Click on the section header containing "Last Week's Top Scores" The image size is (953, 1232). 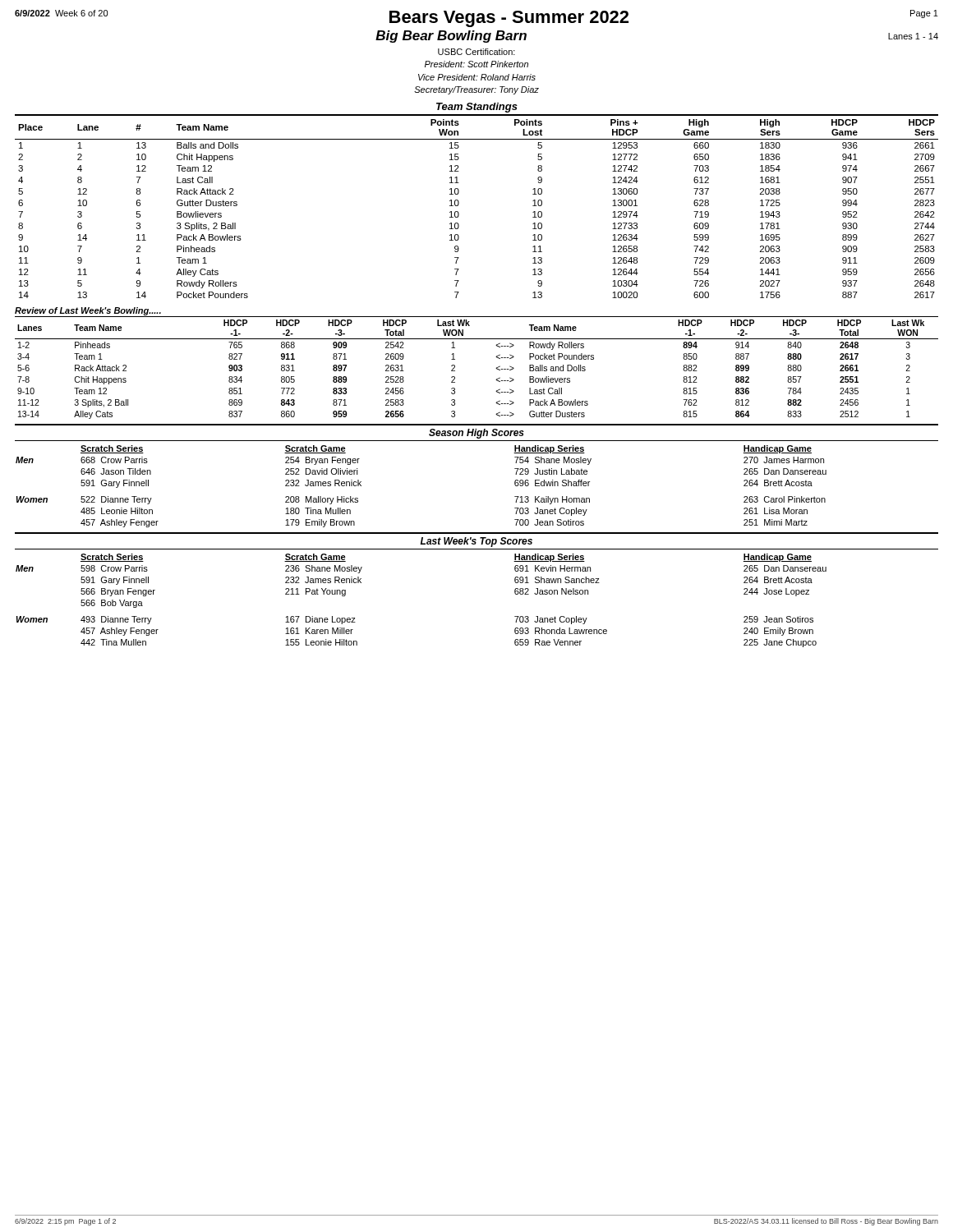tap(476, 541)
